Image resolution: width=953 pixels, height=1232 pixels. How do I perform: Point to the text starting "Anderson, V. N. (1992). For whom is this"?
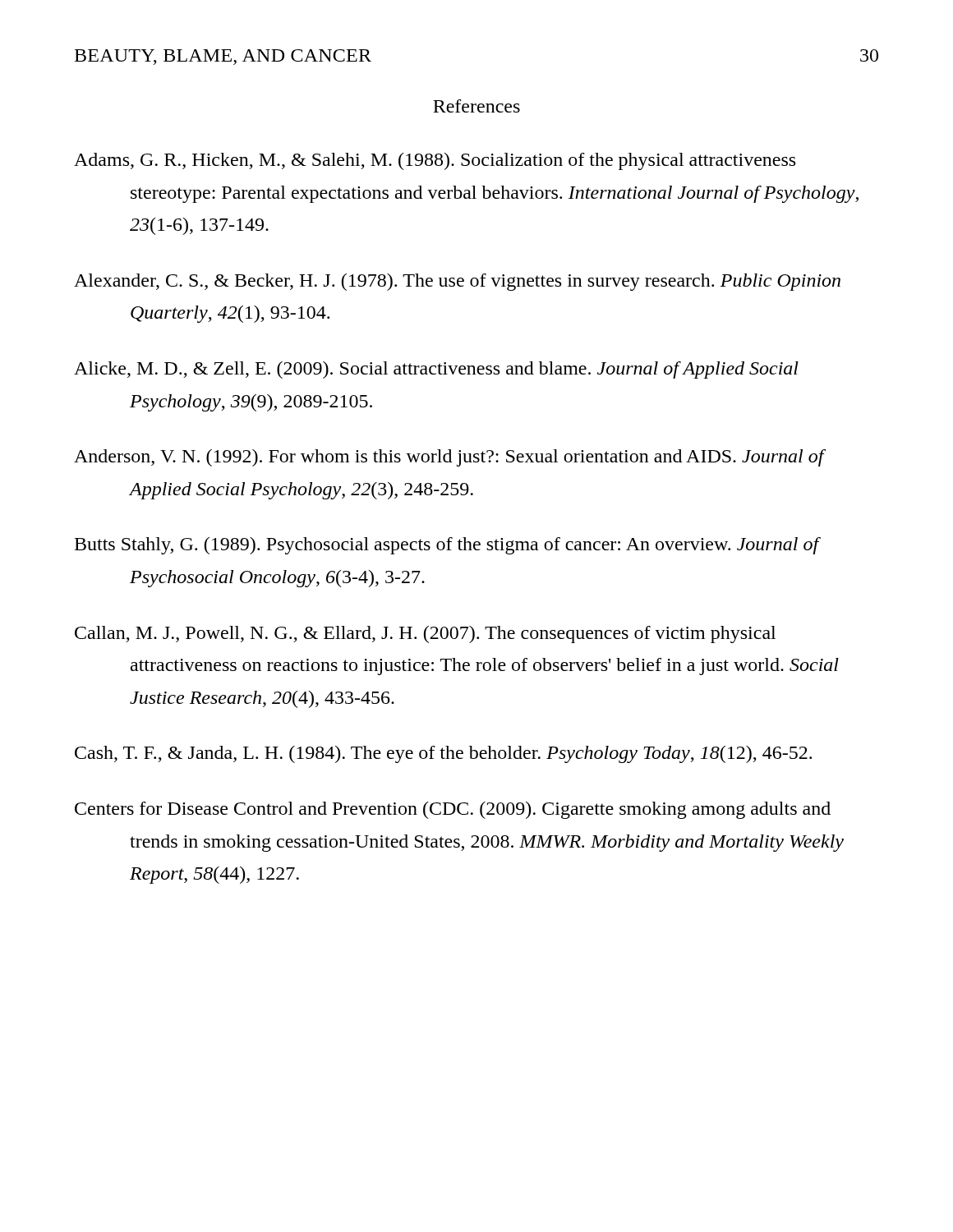449,472
